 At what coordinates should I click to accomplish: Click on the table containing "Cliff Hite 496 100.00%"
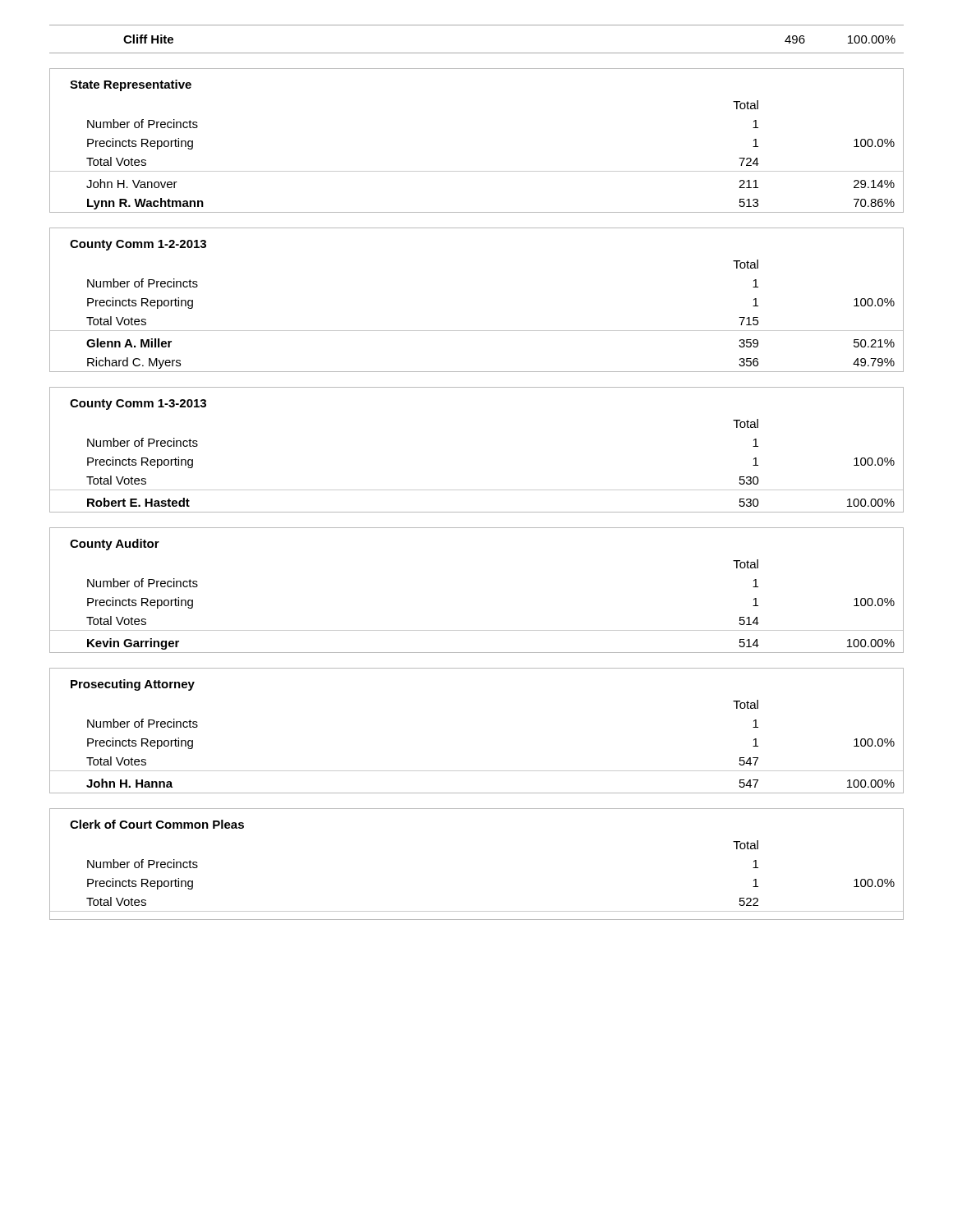pos(476,39)
